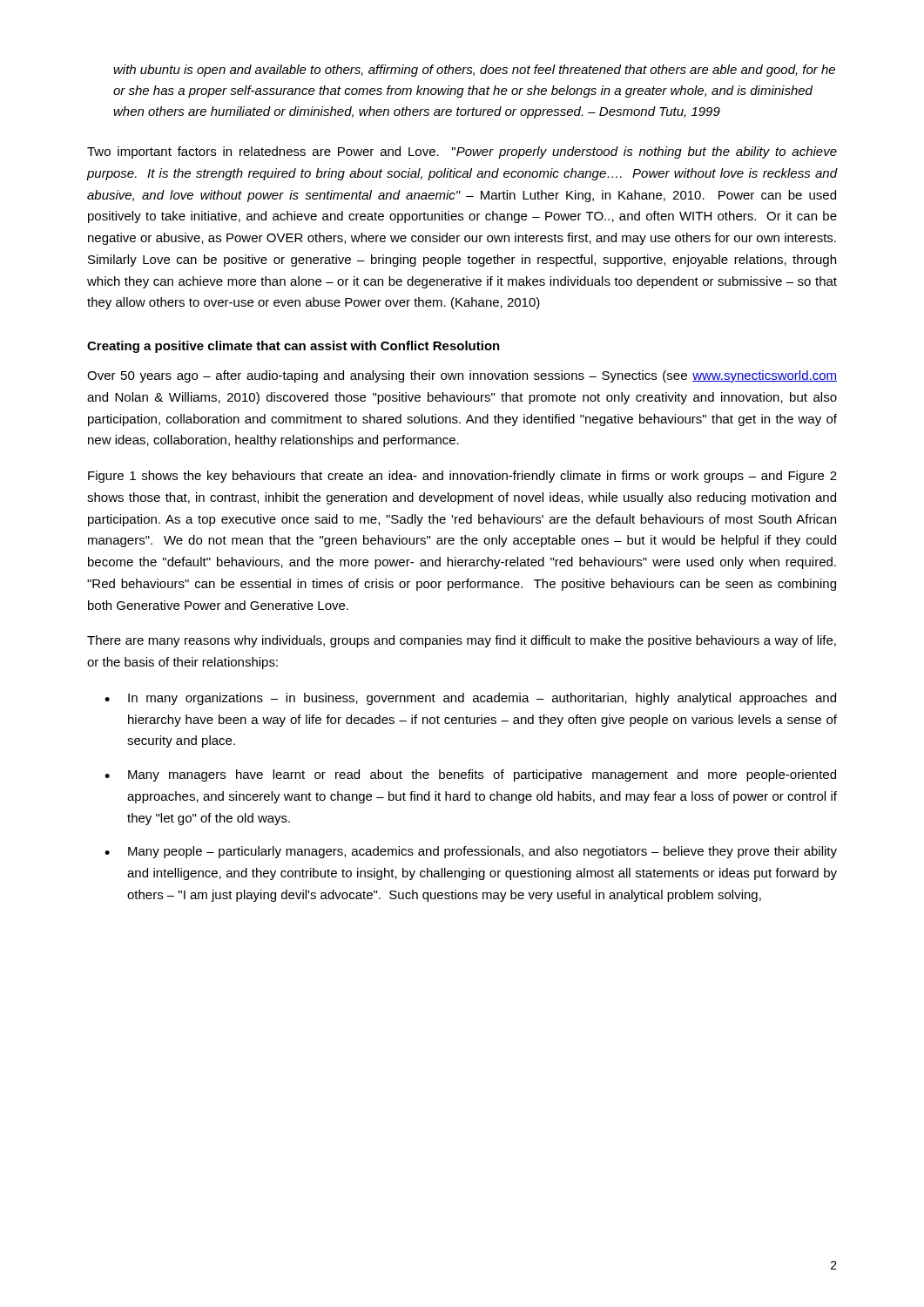Find the section header that reads "Creating a positive climate that"
The image size is (924, 1307).
click(294, 346)
